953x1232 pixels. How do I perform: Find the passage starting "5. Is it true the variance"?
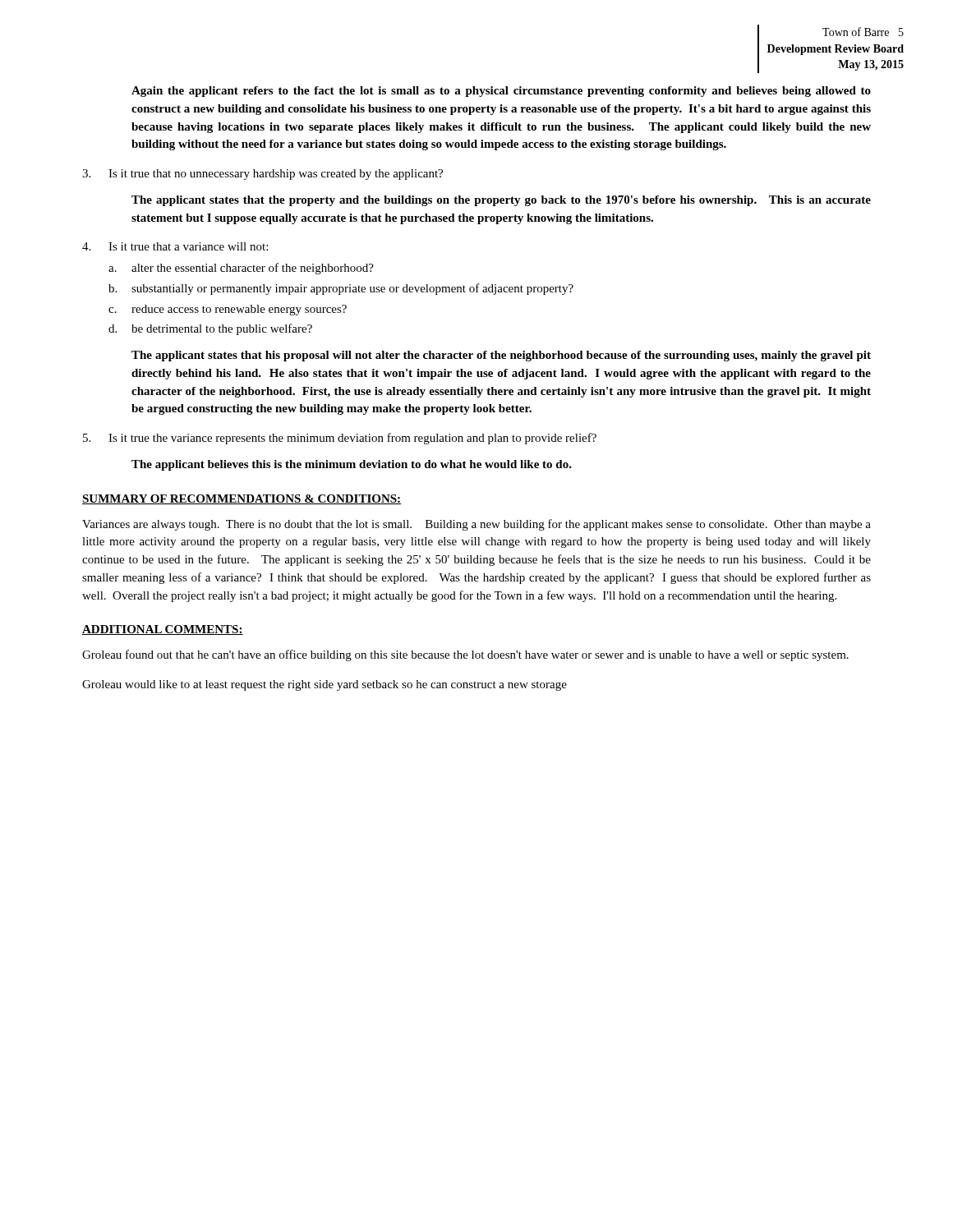click(339, 439)
